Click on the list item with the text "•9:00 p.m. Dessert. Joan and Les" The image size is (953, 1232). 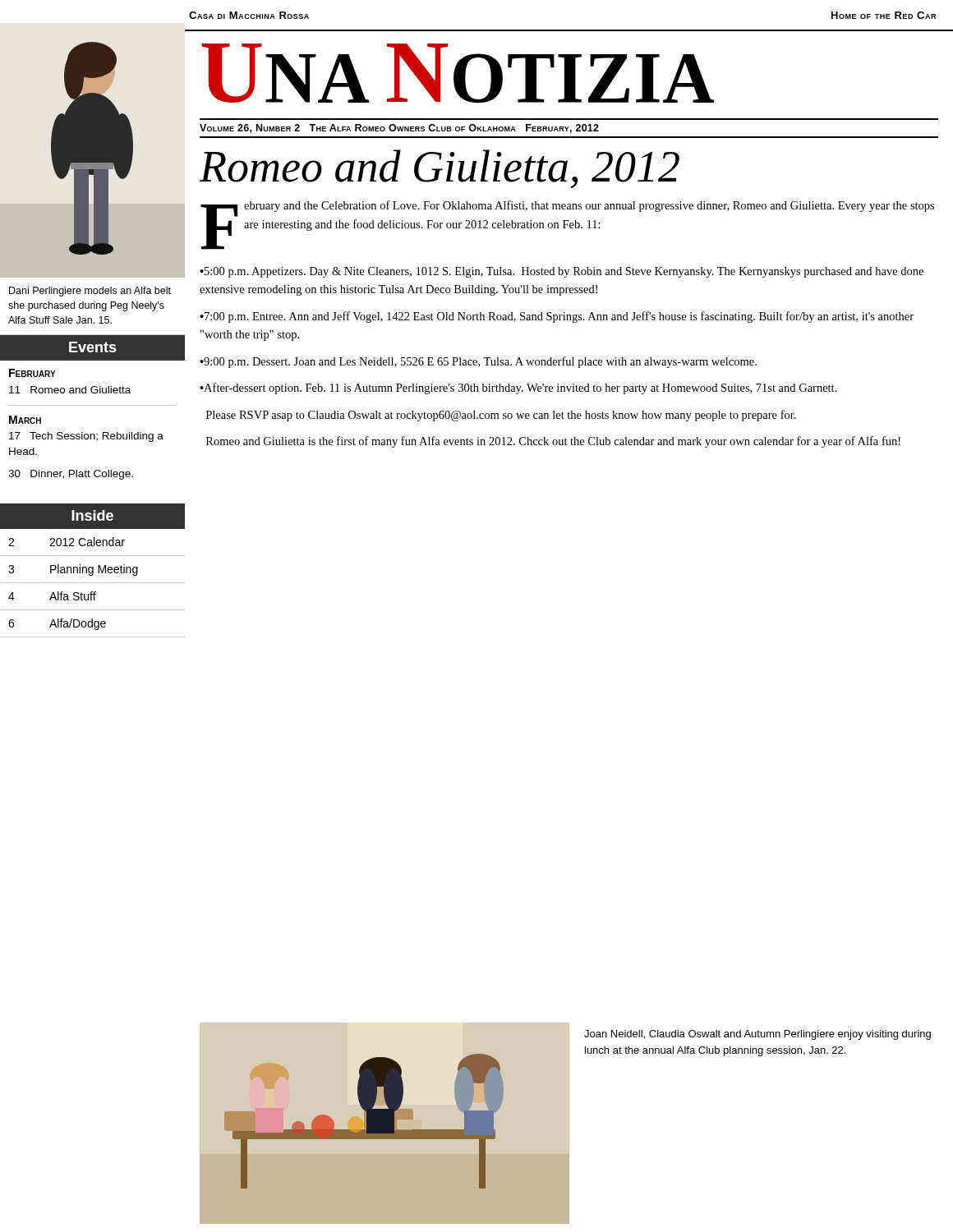click(x=479, y=361)
